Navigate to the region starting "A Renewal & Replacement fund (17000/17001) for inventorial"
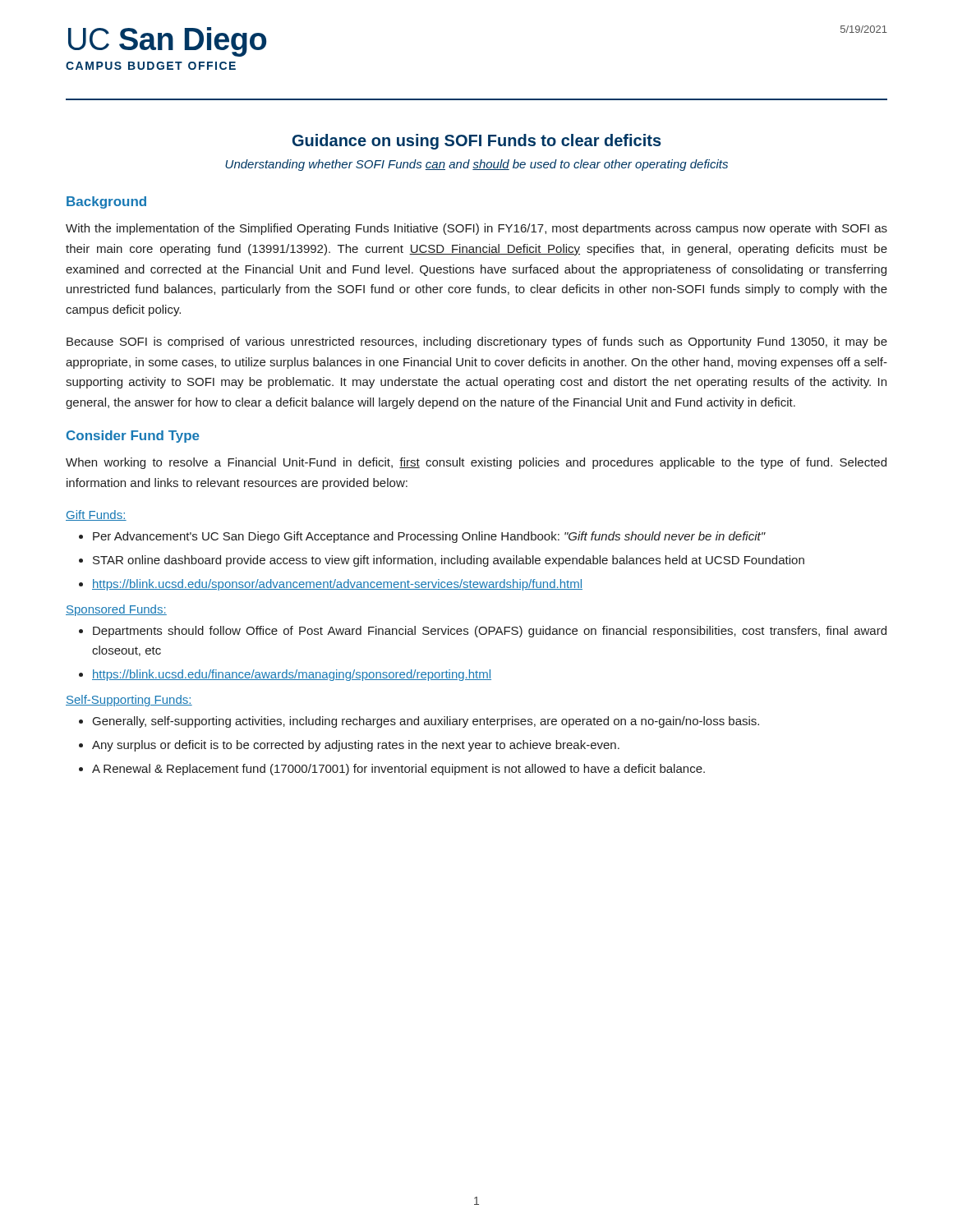The width and height of the screenshot is (953, 1232). (x=399, y=769)
